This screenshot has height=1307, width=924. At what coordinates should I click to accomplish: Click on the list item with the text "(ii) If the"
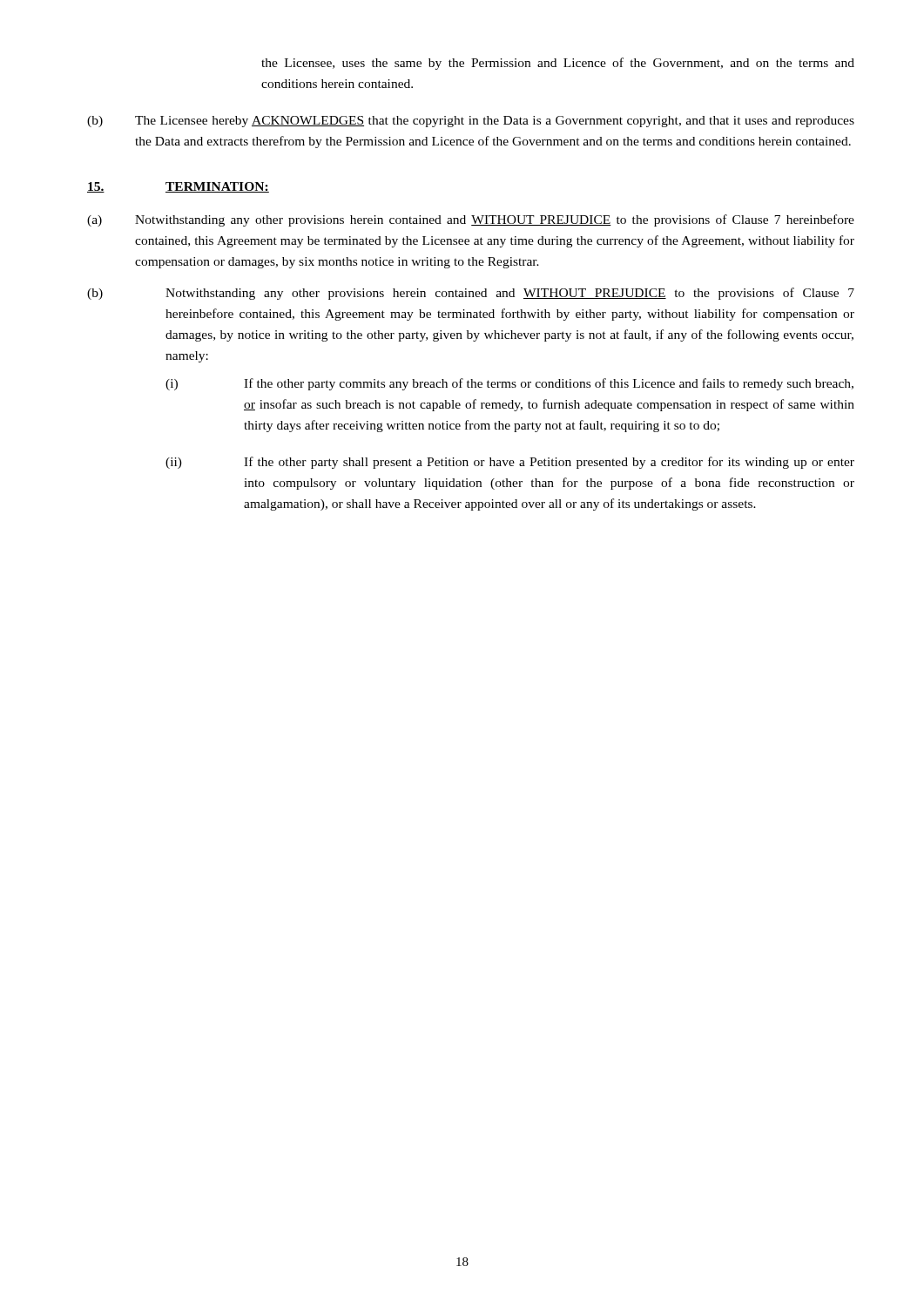(510, 483)
